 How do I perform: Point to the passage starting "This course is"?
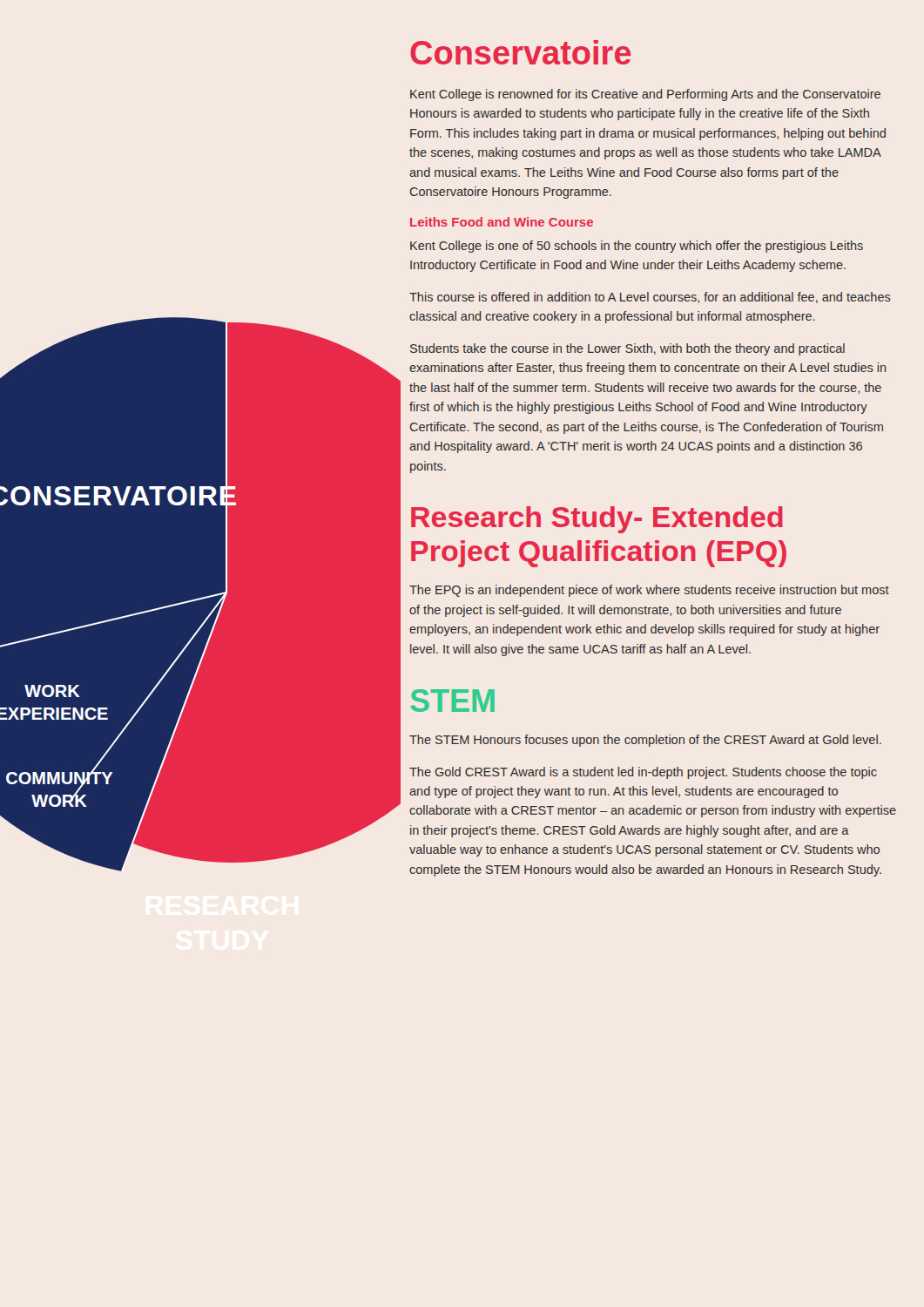(650, 307)
